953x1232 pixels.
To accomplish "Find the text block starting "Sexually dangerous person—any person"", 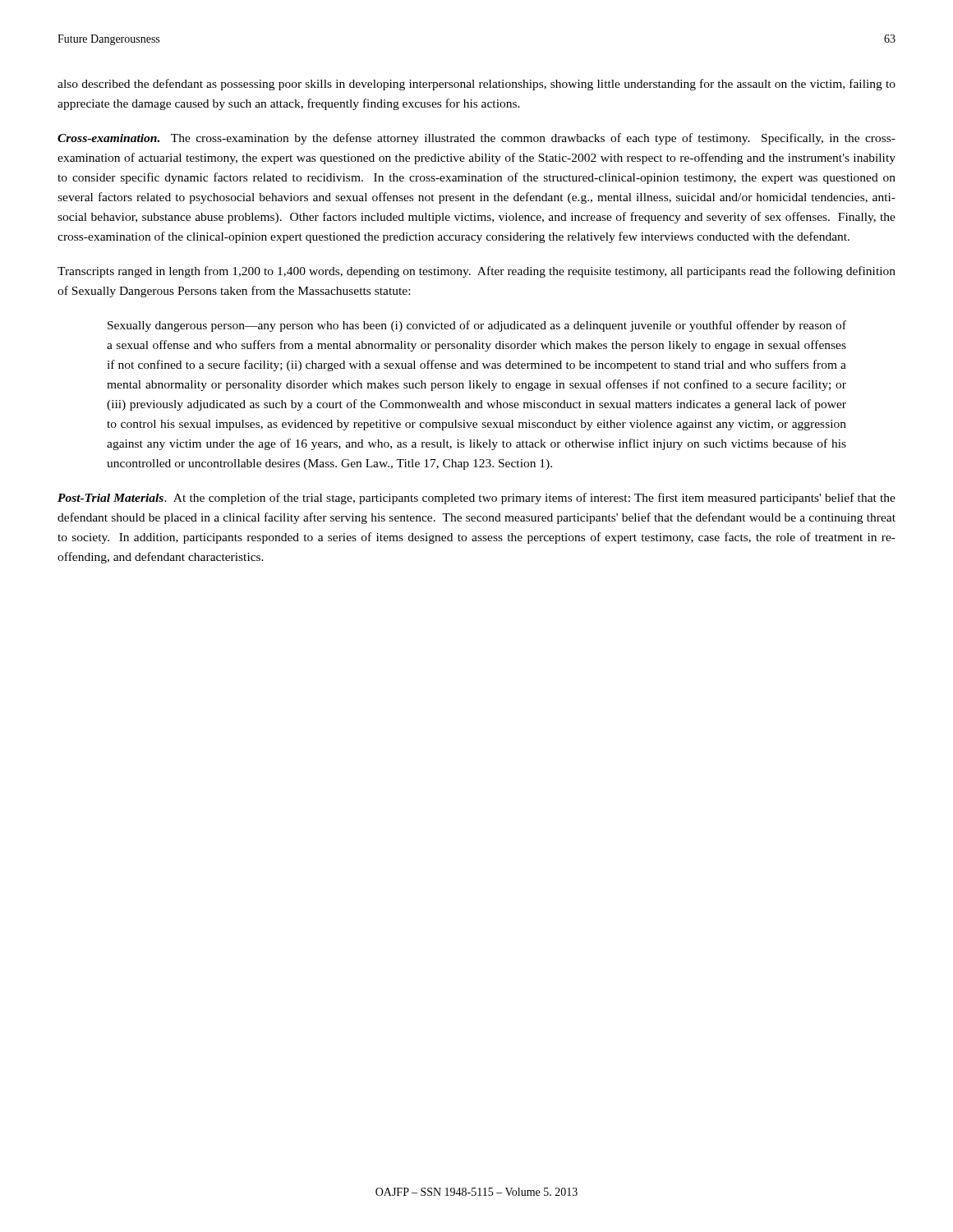I will pos(476,394).
